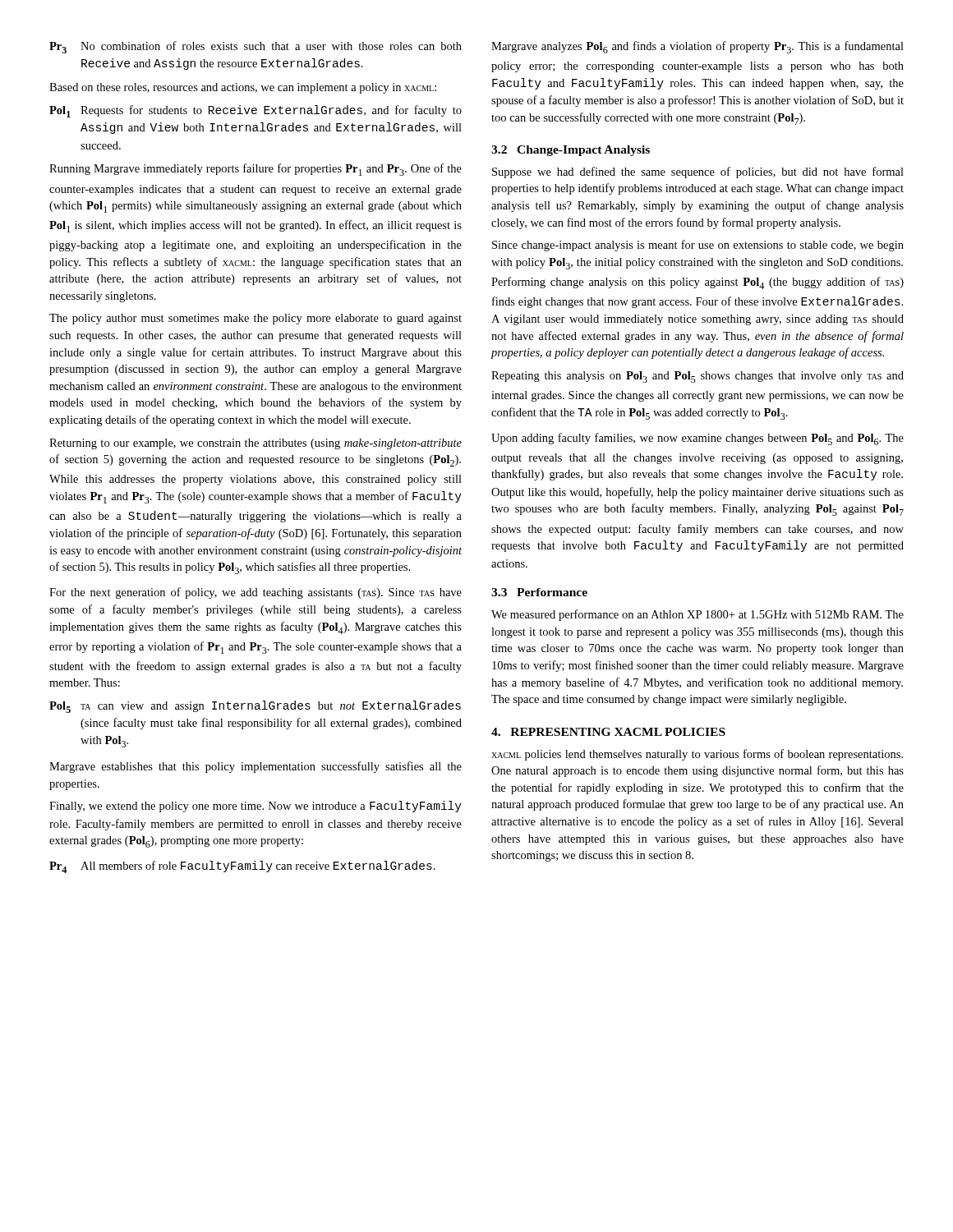Image resolution: width=953 pixels, height=1232 pixels.
Task: Click on the passage starting "Margrave establishes that"
Action: pyautogui.click(x=255, y=775)
